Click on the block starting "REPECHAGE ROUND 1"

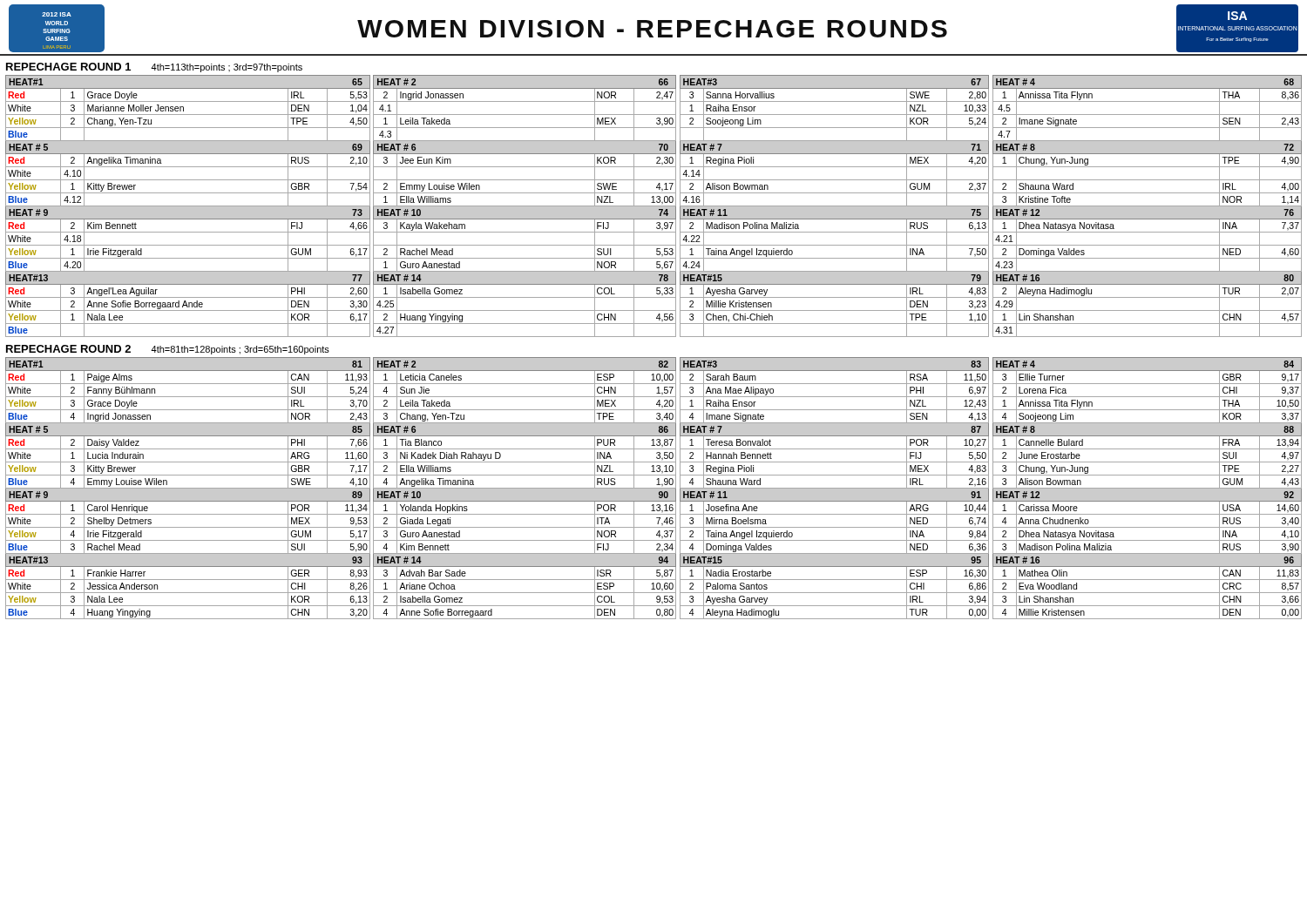pyautogui.click(x=68, y=67)
